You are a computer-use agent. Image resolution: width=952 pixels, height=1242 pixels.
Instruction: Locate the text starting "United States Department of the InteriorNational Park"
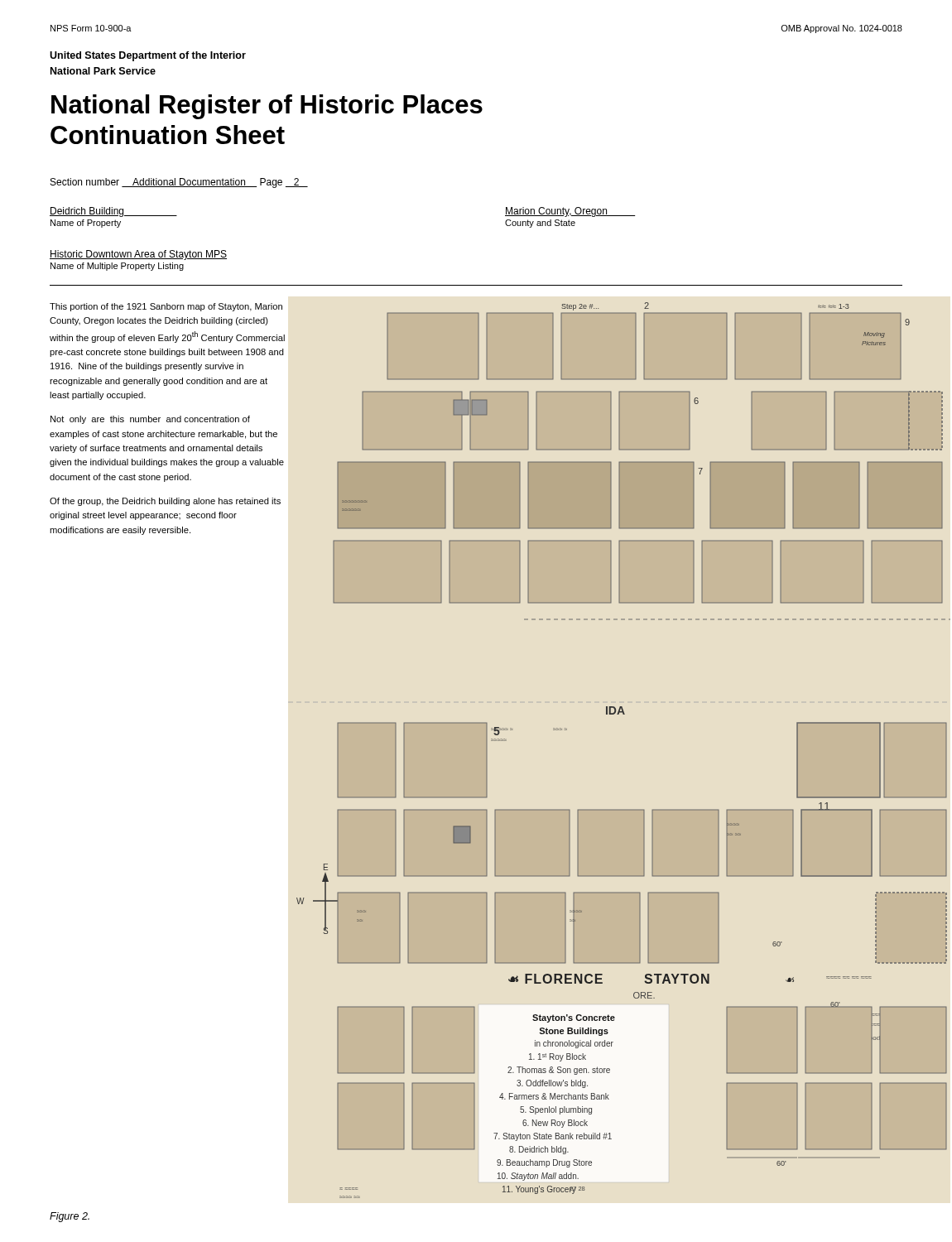click(148, 63)
